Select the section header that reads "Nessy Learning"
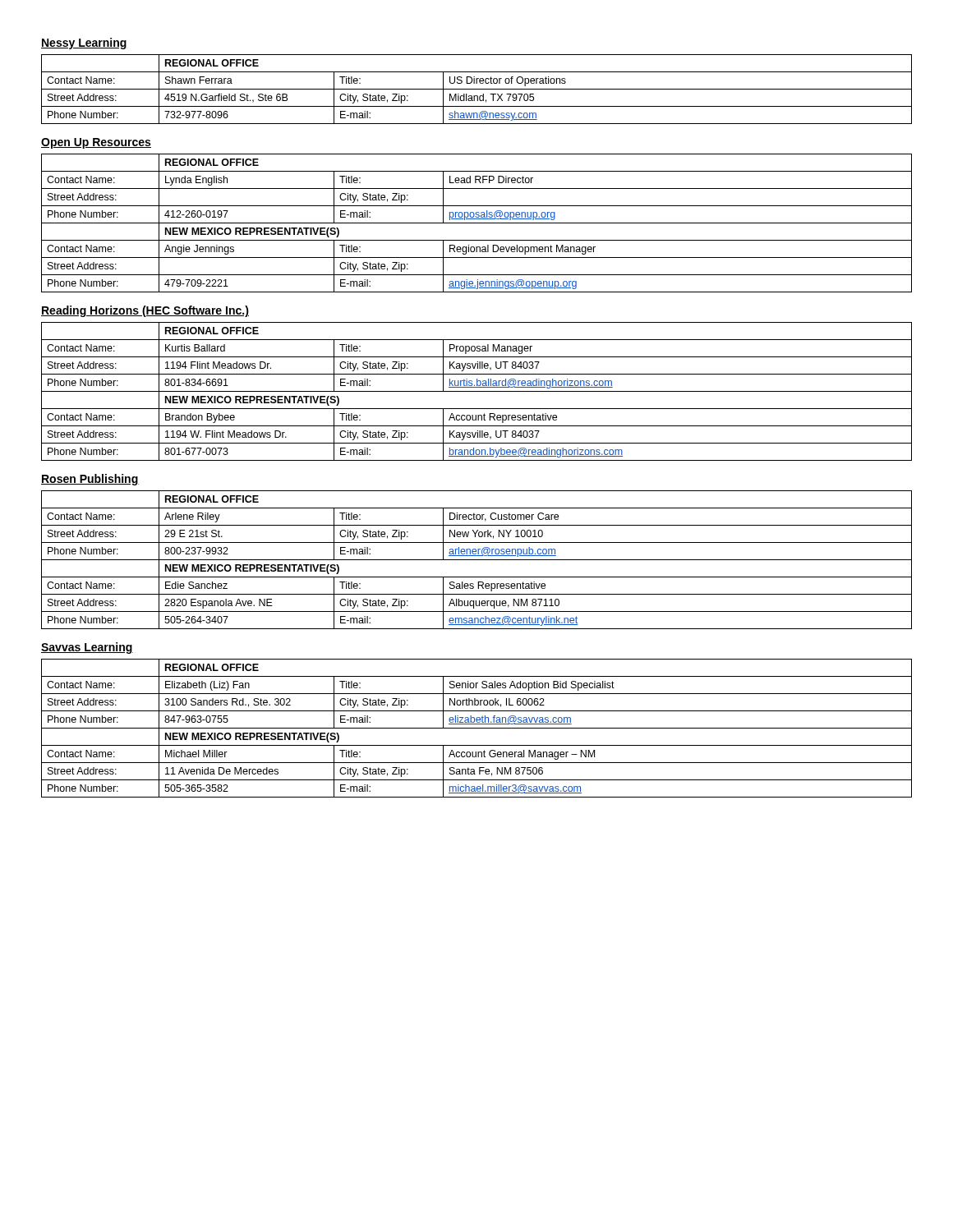 coord(84,43)
